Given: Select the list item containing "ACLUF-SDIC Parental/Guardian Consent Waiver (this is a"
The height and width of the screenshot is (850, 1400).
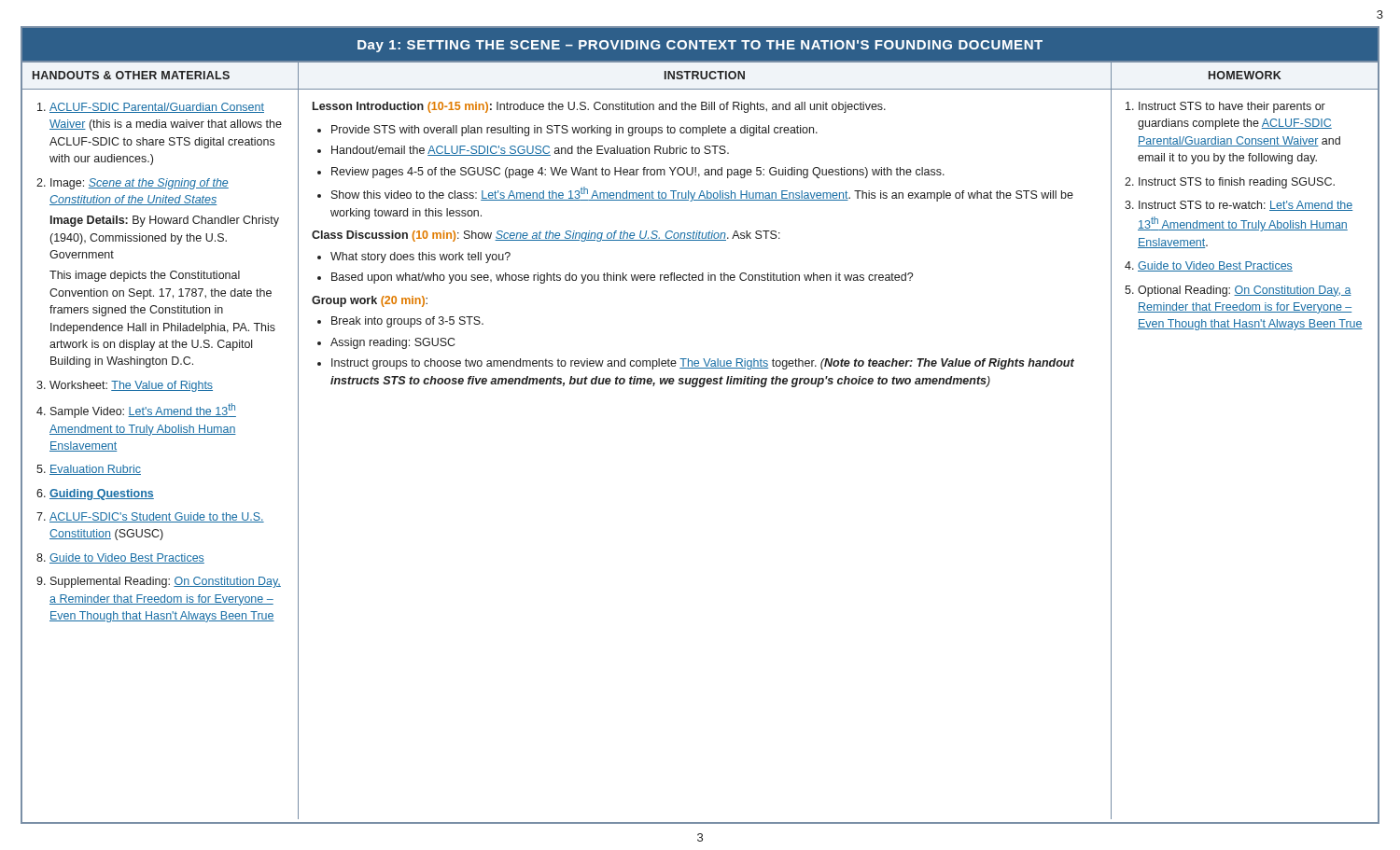Looking at the screenshot, I should click(x=160, y=362).
